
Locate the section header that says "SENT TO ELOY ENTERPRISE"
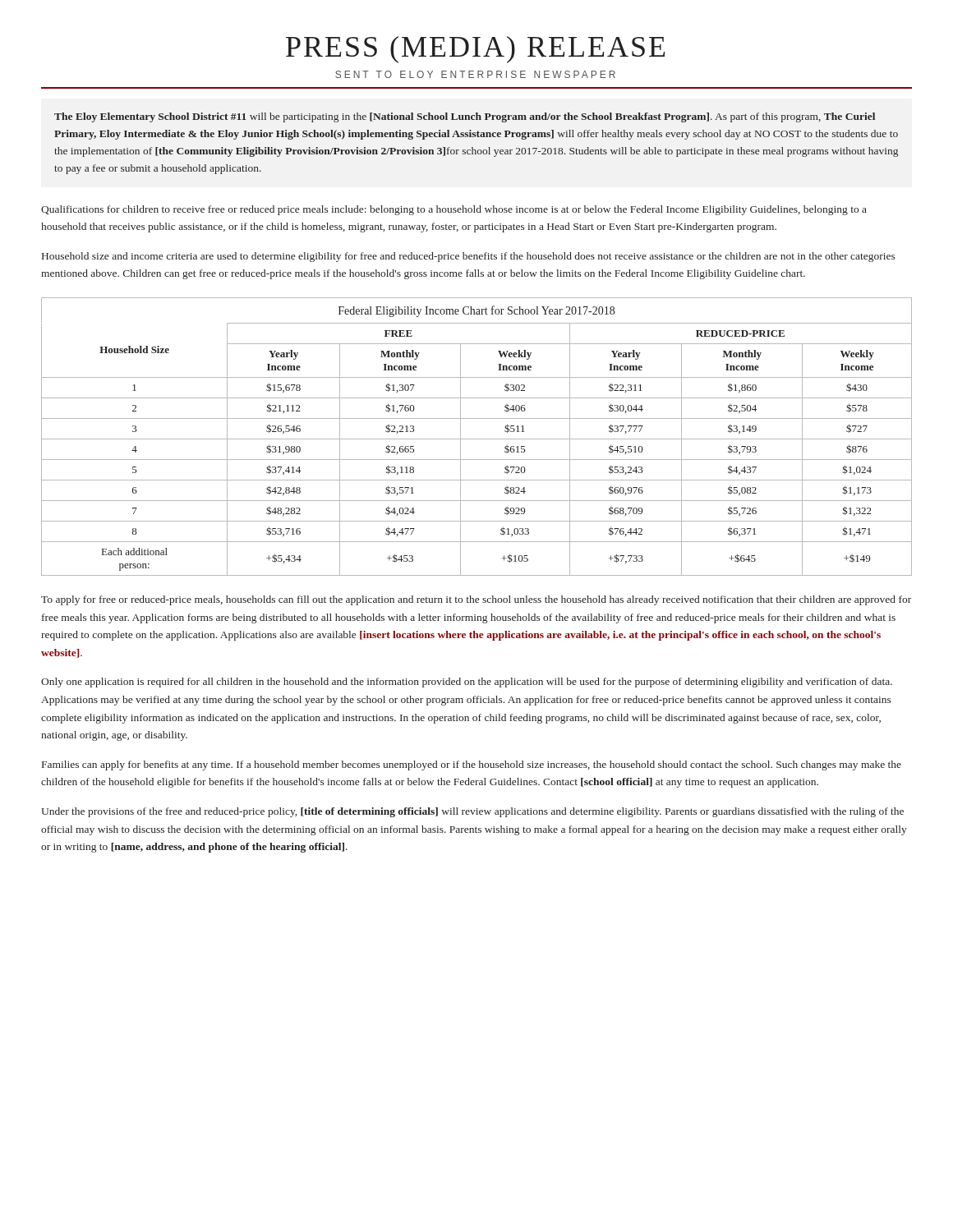pyautogui.click(x=476, y=75)
